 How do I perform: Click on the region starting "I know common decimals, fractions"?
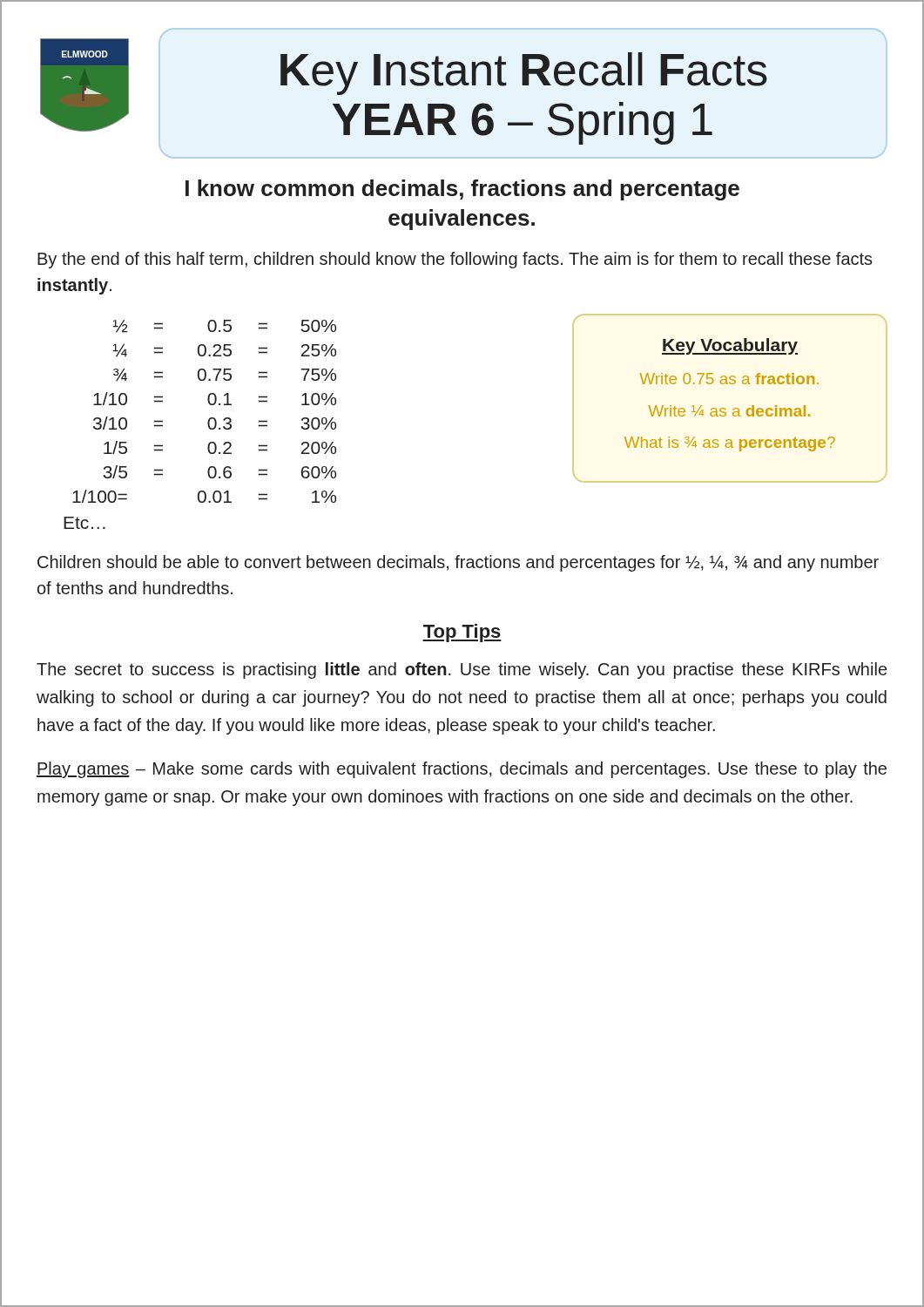(462, 203)
